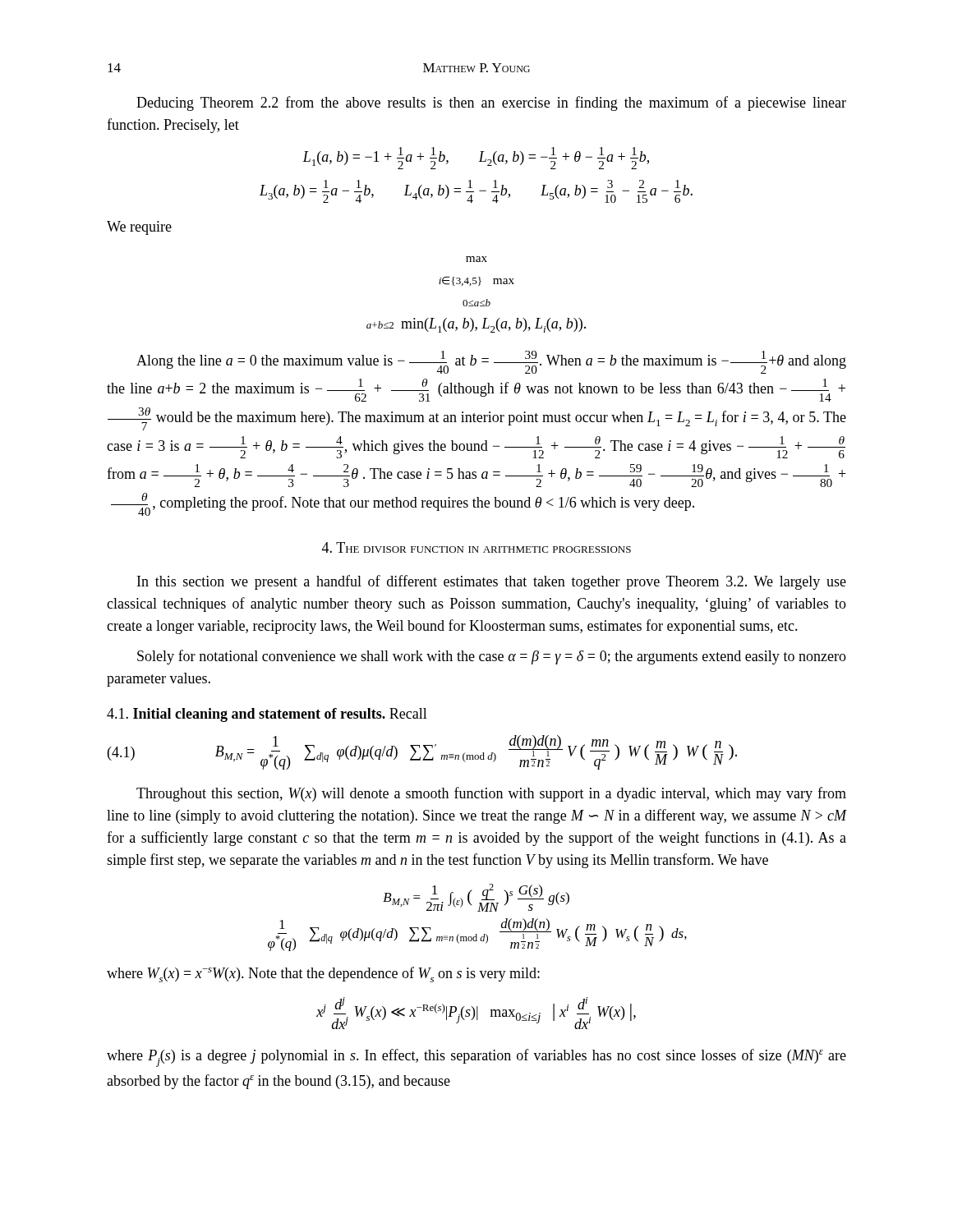953x1232 pixels.
Task: Locate the section header that opens with "4. The divisor function in arithmetic"
Action: 476,547
